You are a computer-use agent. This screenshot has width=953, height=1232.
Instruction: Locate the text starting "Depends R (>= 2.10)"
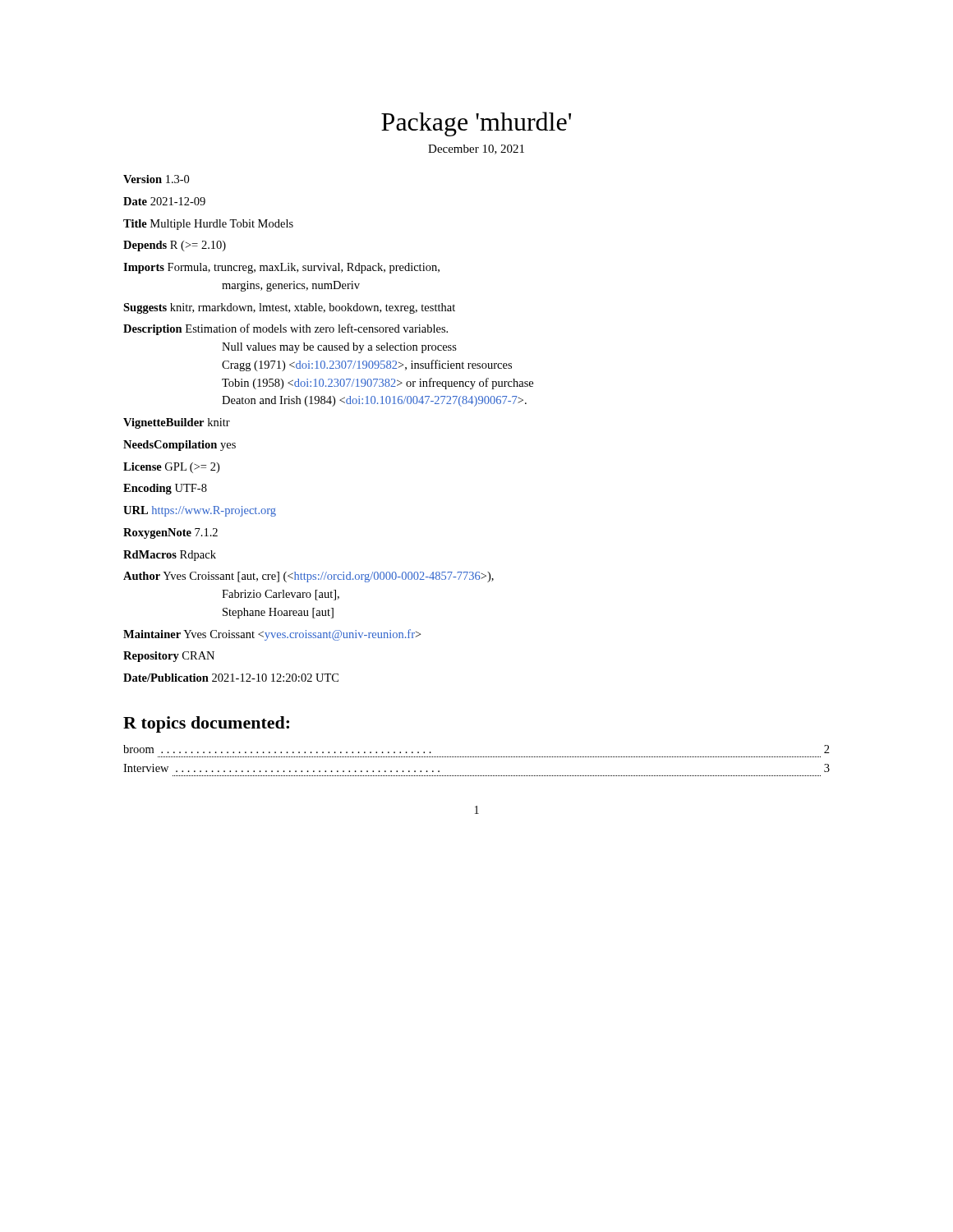[175, 245]
